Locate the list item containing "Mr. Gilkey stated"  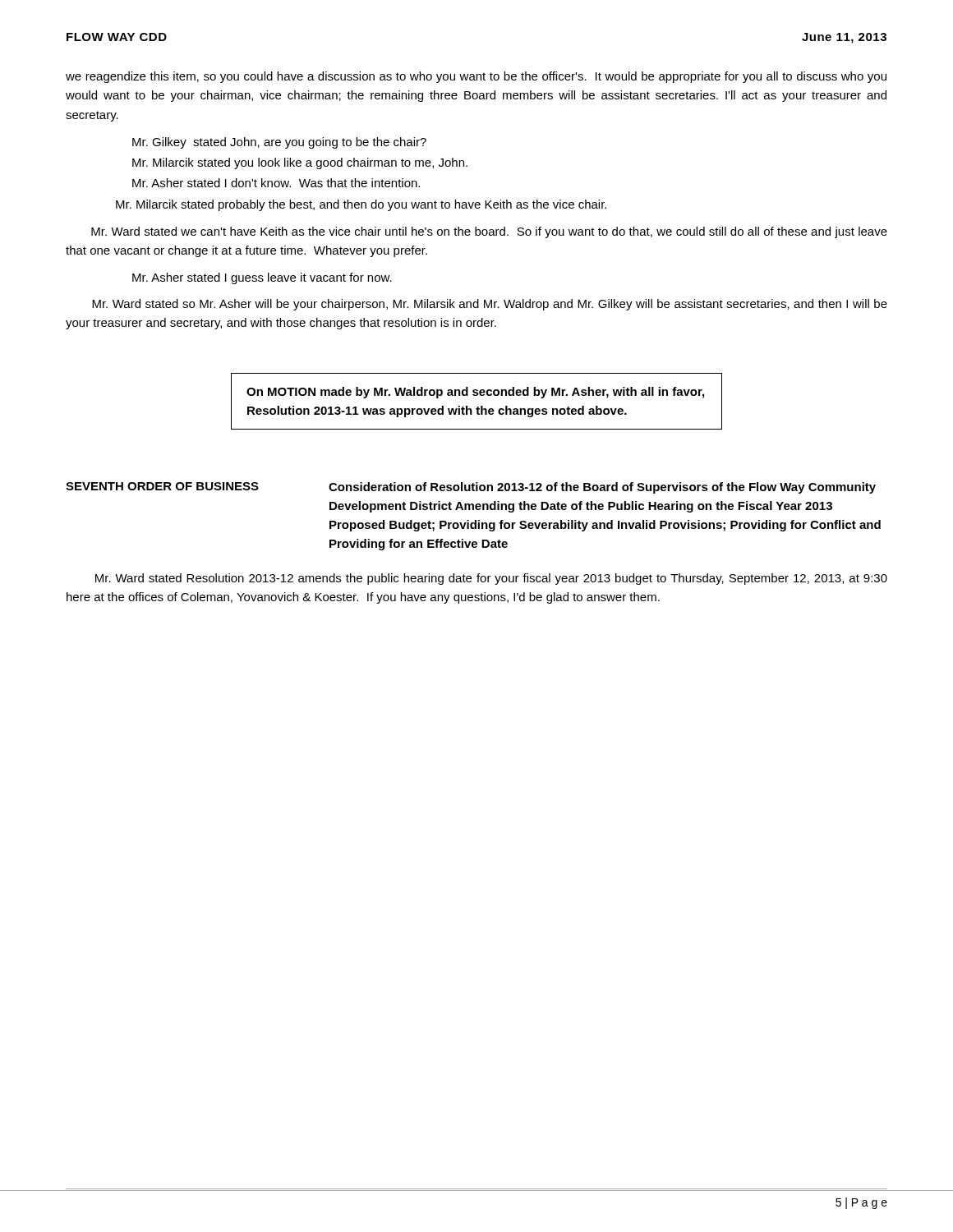(x=279, y=141)
